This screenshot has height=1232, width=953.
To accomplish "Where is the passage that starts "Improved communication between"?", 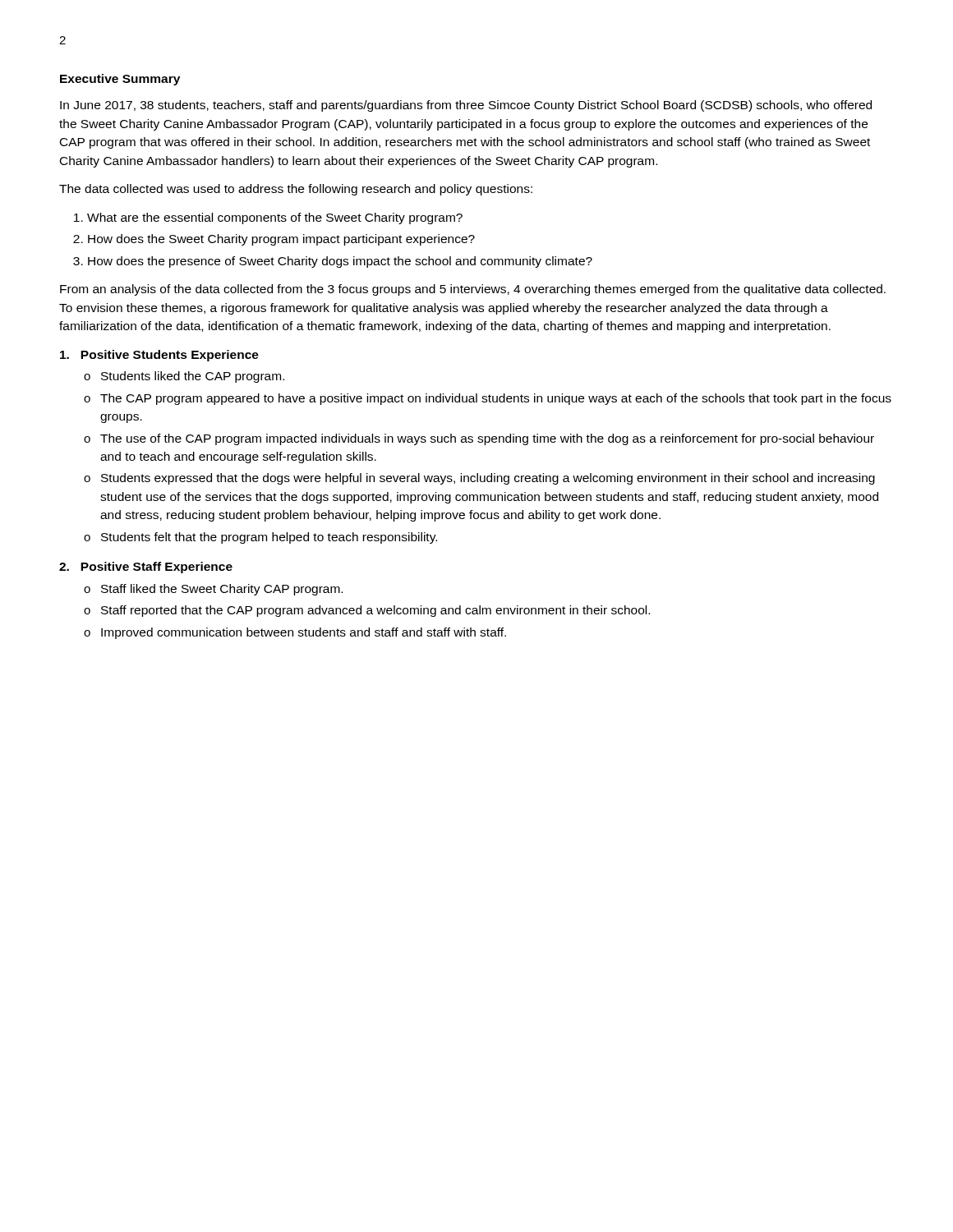I will pyautogui.click(x=304, y=632).
